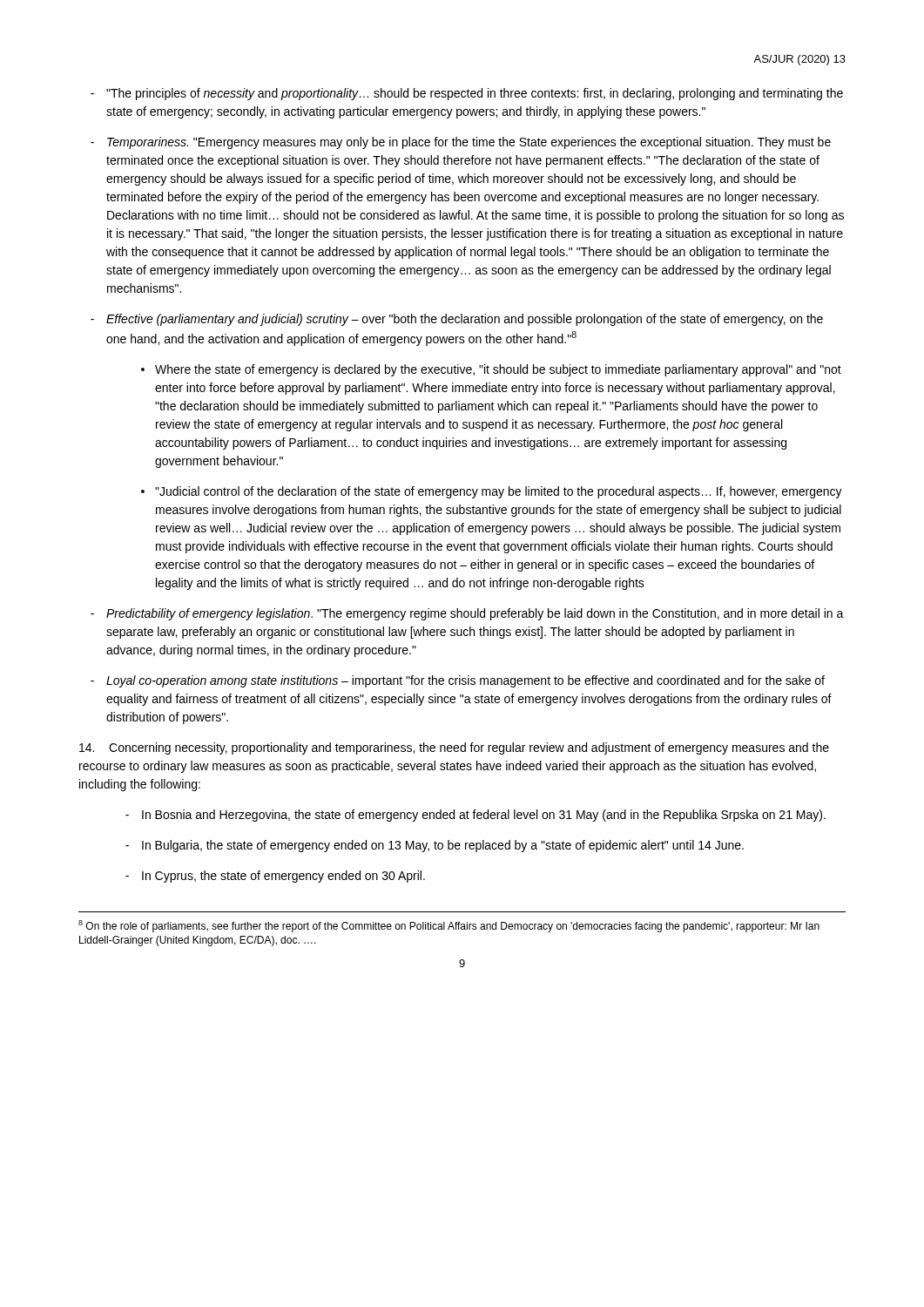
Task: Find the list item that says "- In Cyprus, the"
Action: point(275,877)
